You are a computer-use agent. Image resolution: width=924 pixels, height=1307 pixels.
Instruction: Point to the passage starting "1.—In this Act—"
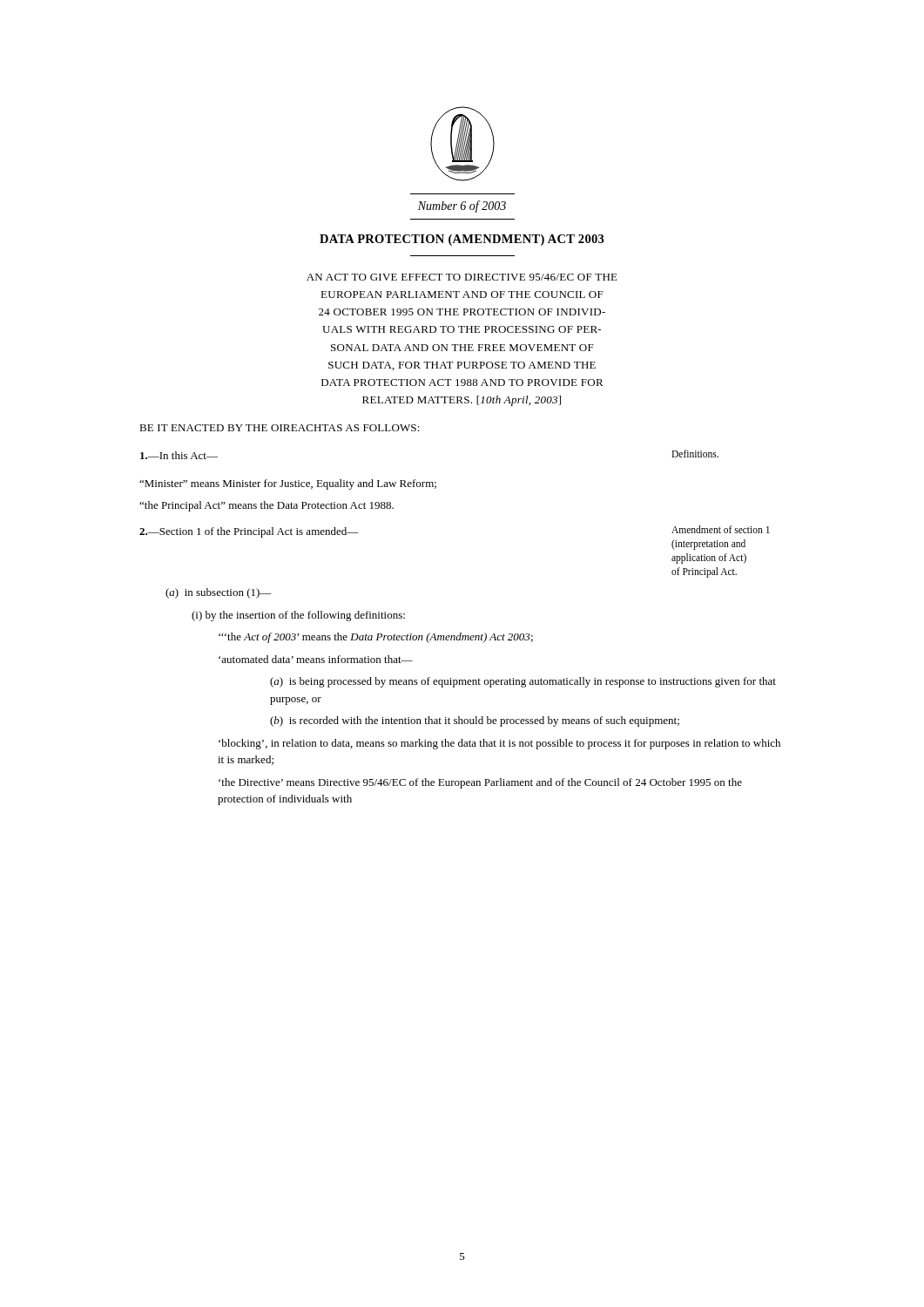click(x=179, y=455)
